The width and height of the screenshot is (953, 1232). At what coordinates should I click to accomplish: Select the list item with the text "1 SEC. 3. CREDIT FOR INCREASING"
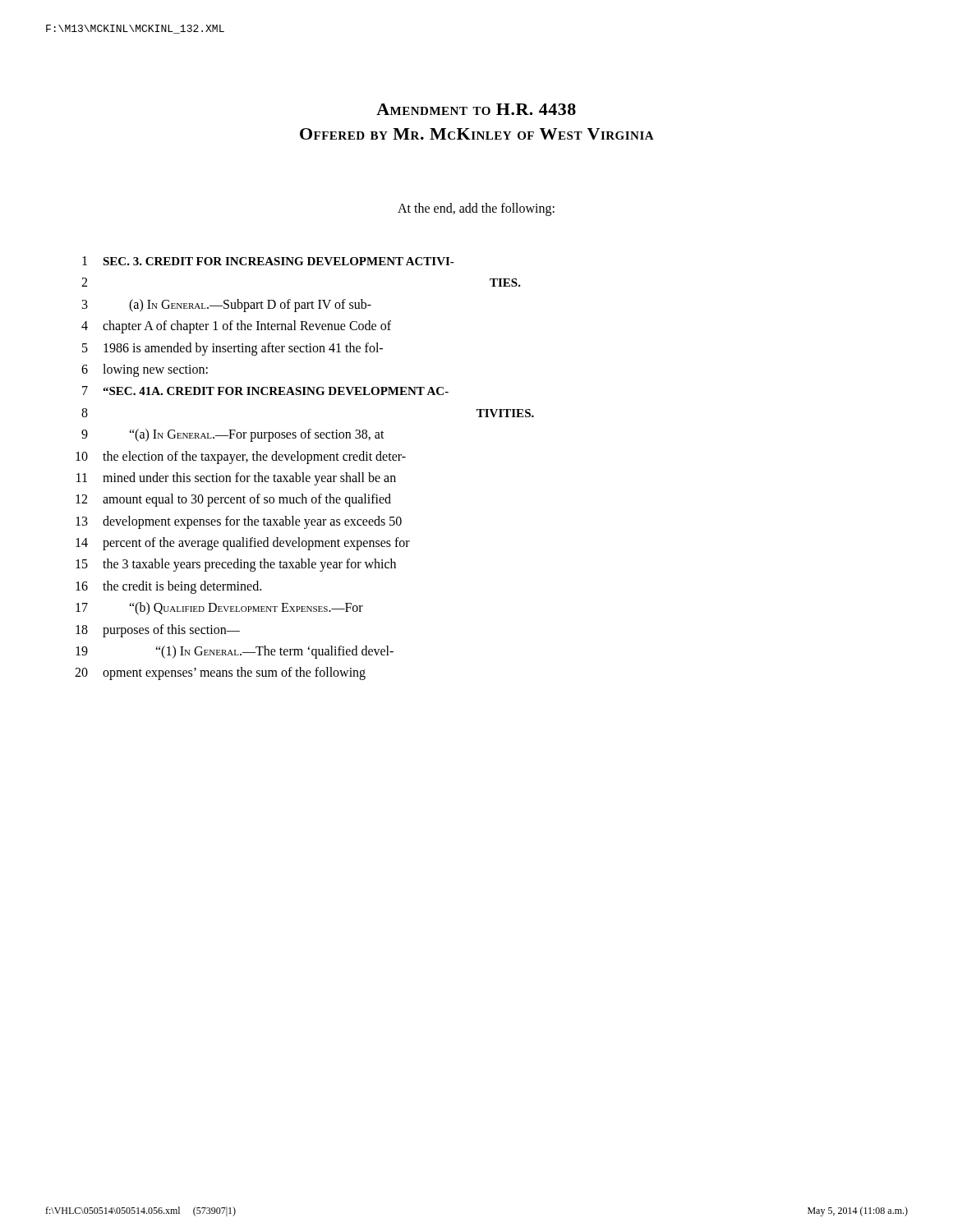[x=268, y=261]
